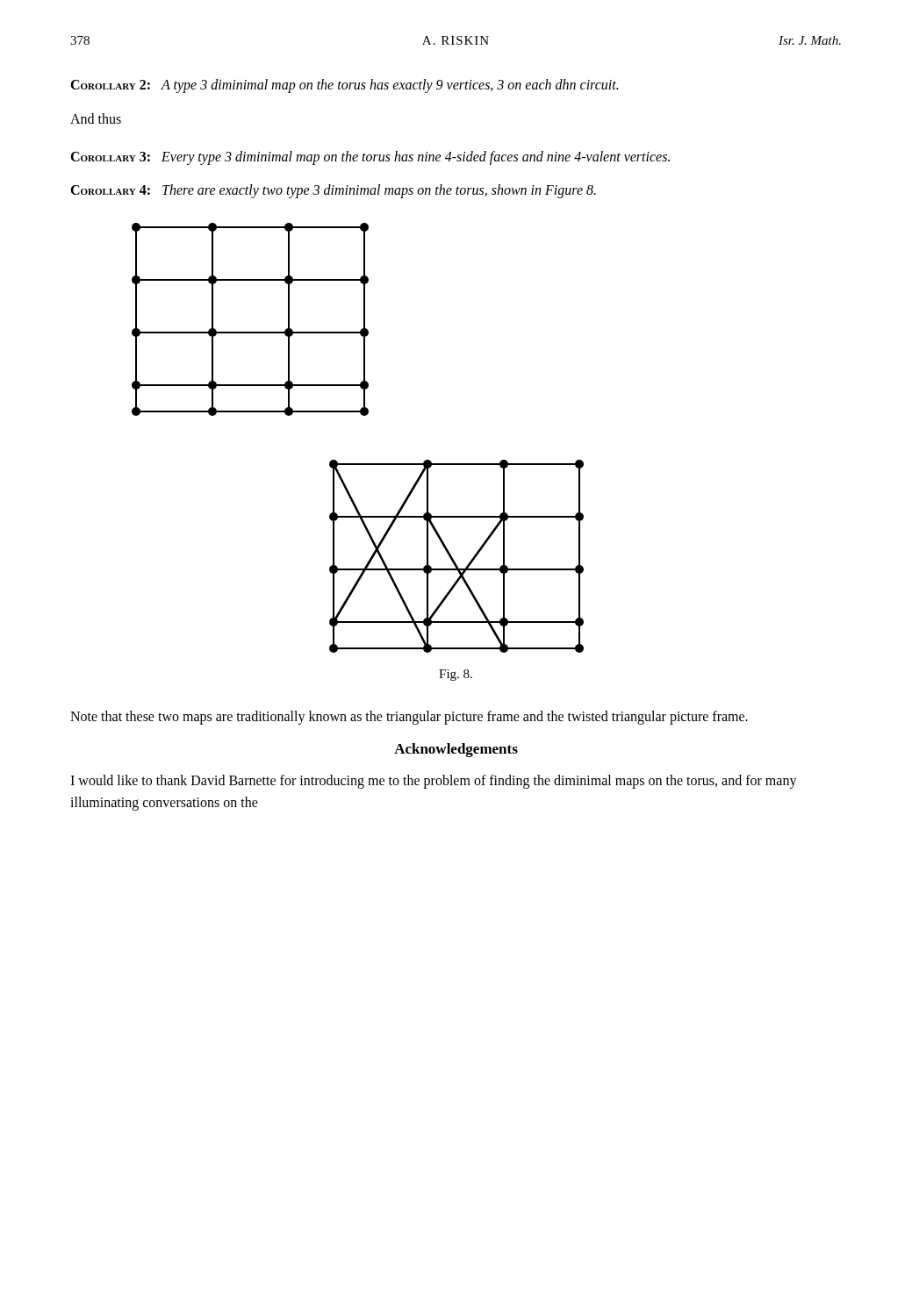Navigate to the block starting "Corollary 2: A type 3"
912x1316 pixels.
point(456,85)
